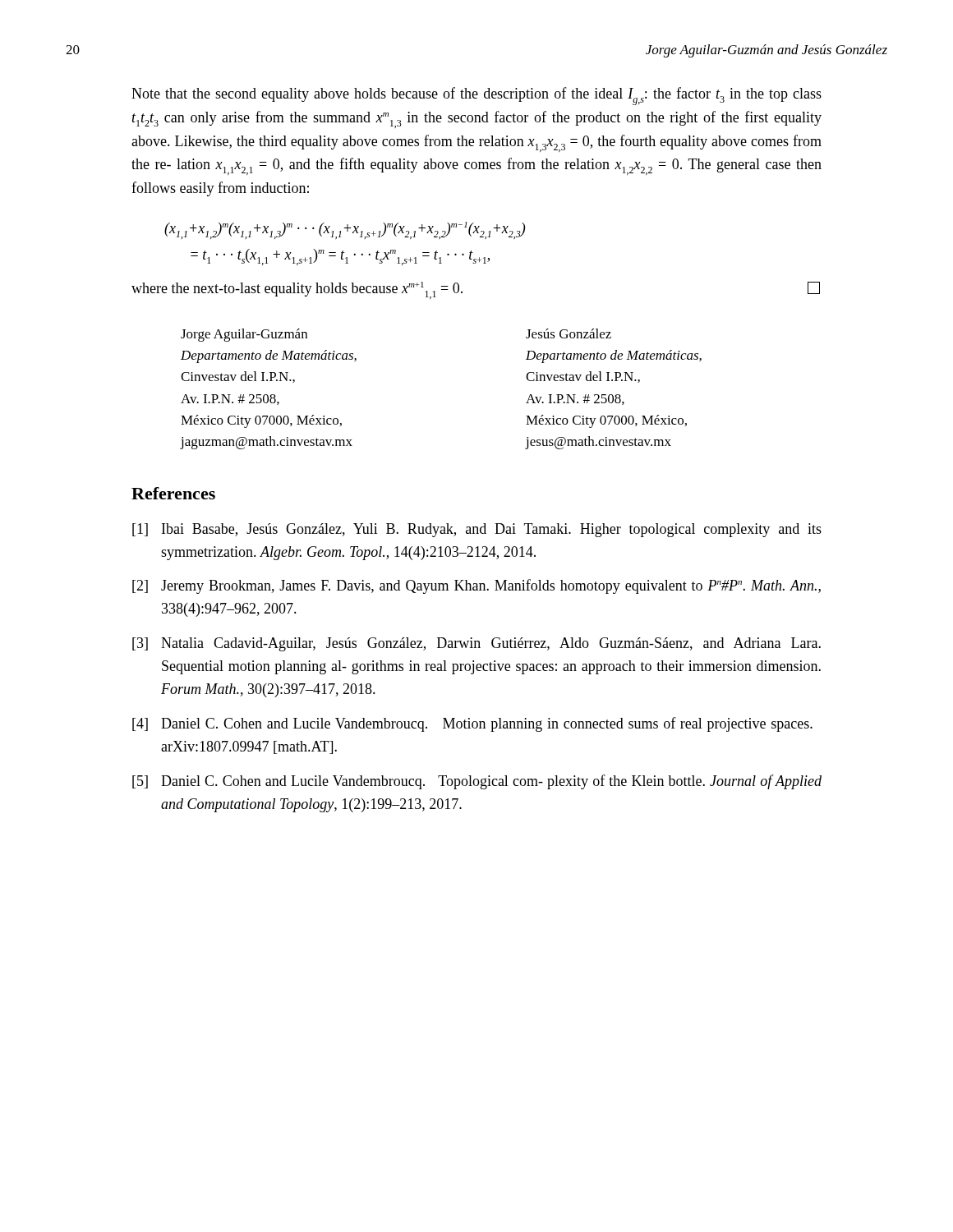Select the formula that reads "(x1,1+x1,2)m(x1,1+x1,3)m · · ·"
This screenshot has height=1232, width=953.
pos(345,243)
